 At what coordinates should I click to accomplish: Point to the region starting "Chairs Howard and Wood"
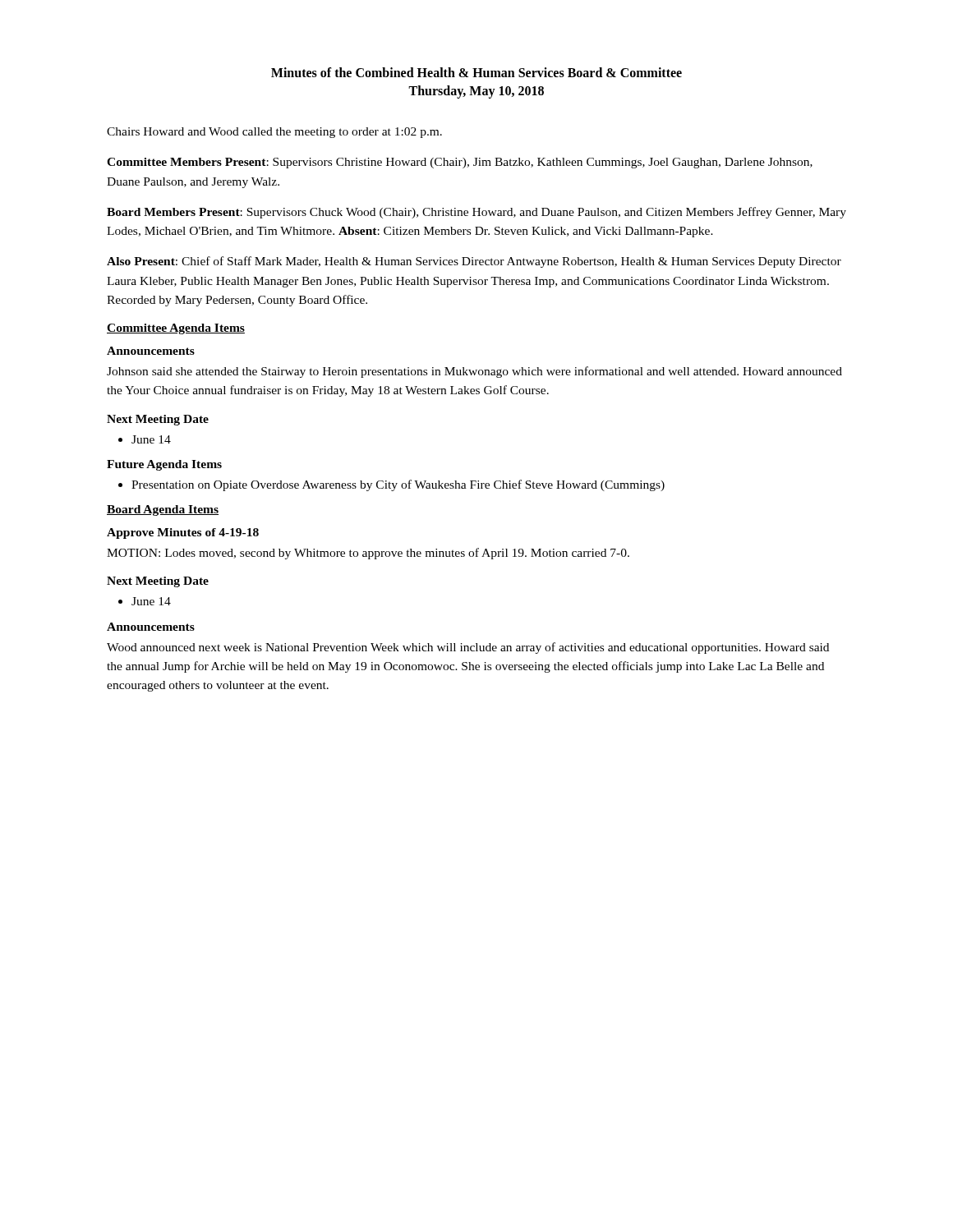pyautogui.click(x=275, y=131)
